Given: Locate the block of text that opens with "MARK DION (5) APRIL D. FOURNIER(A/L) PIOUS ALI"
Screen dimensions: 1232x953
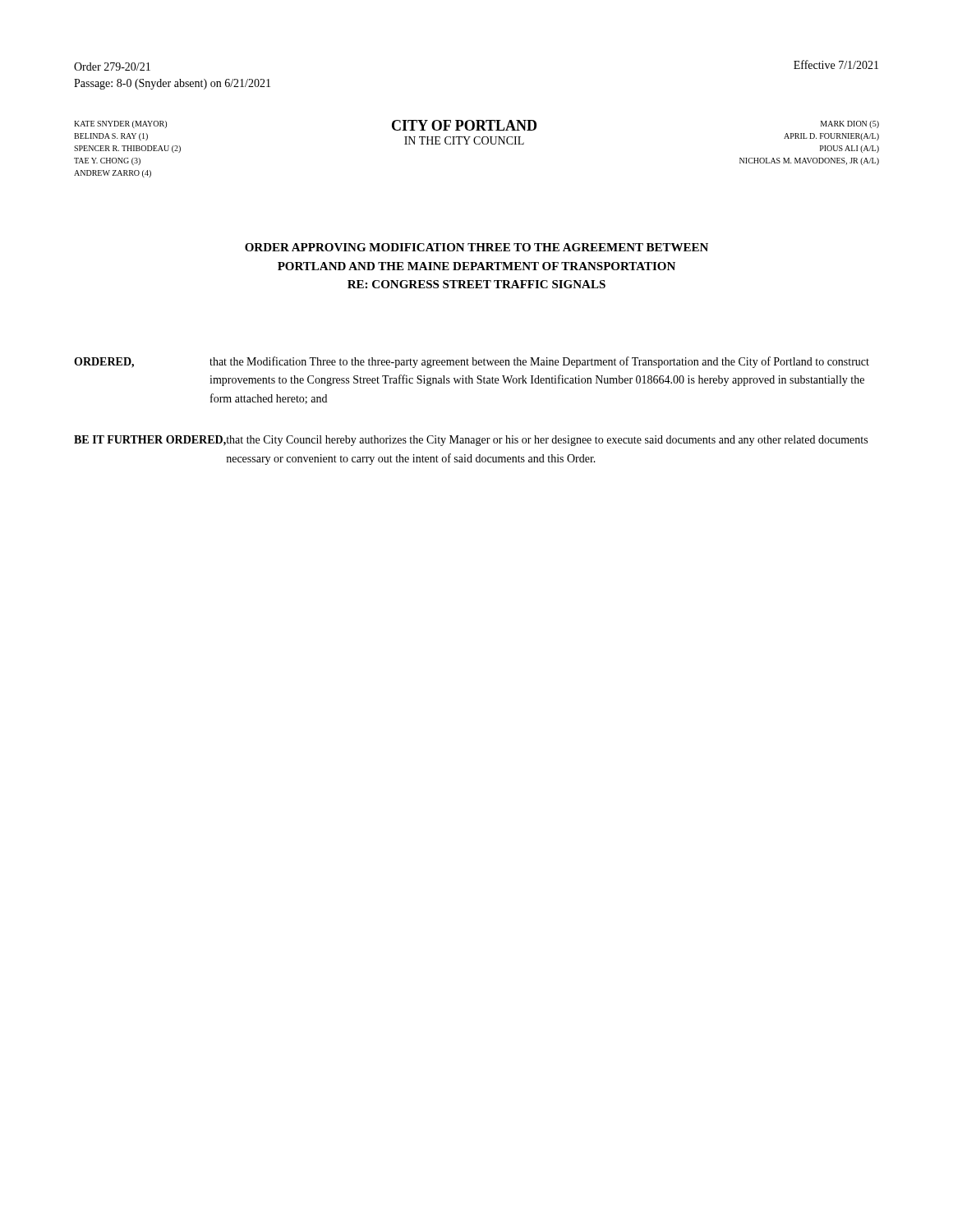Looking at the screenshot, I should click(809, 142).
